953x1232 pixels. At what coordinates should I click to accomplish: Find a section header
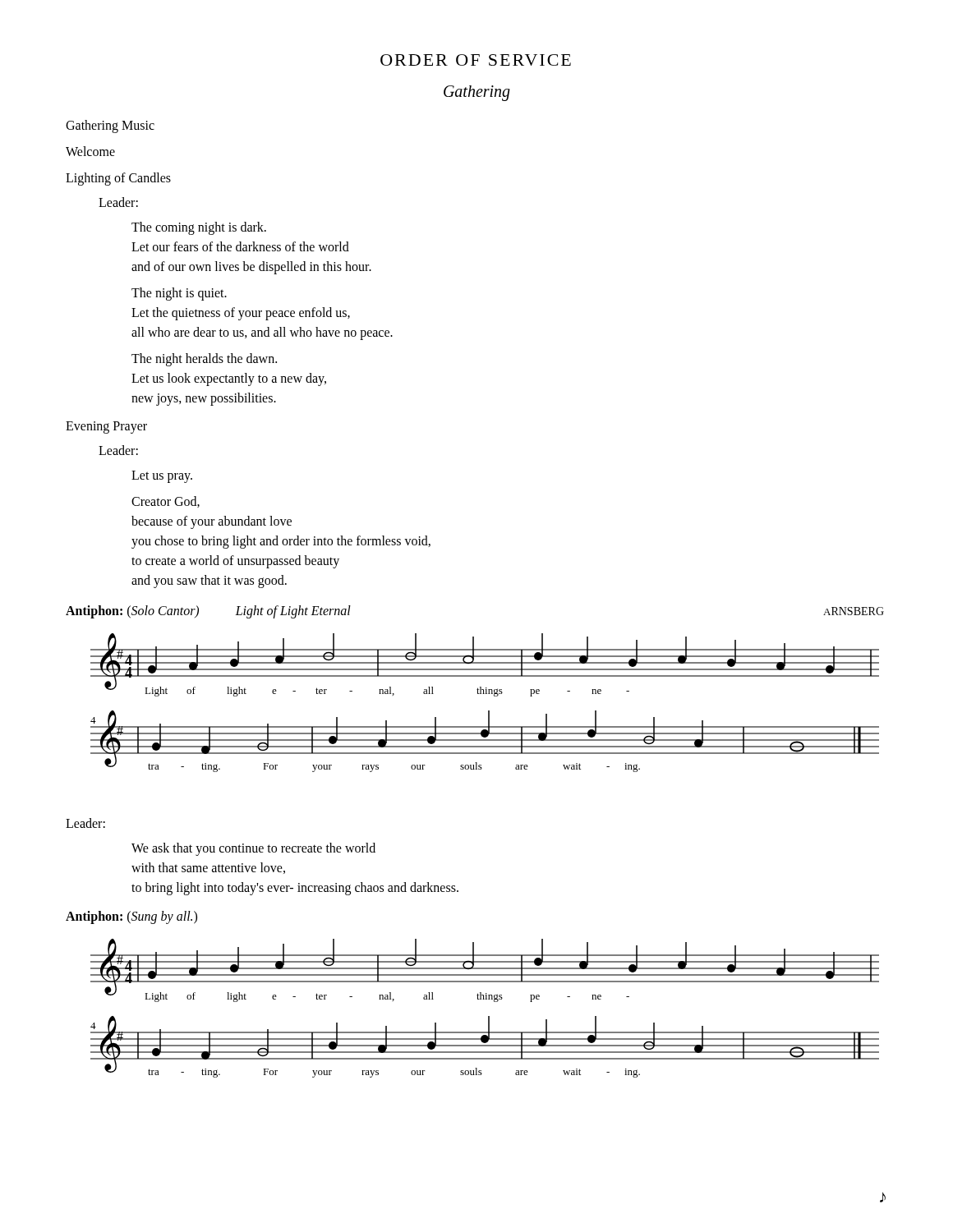click(476, 91)
